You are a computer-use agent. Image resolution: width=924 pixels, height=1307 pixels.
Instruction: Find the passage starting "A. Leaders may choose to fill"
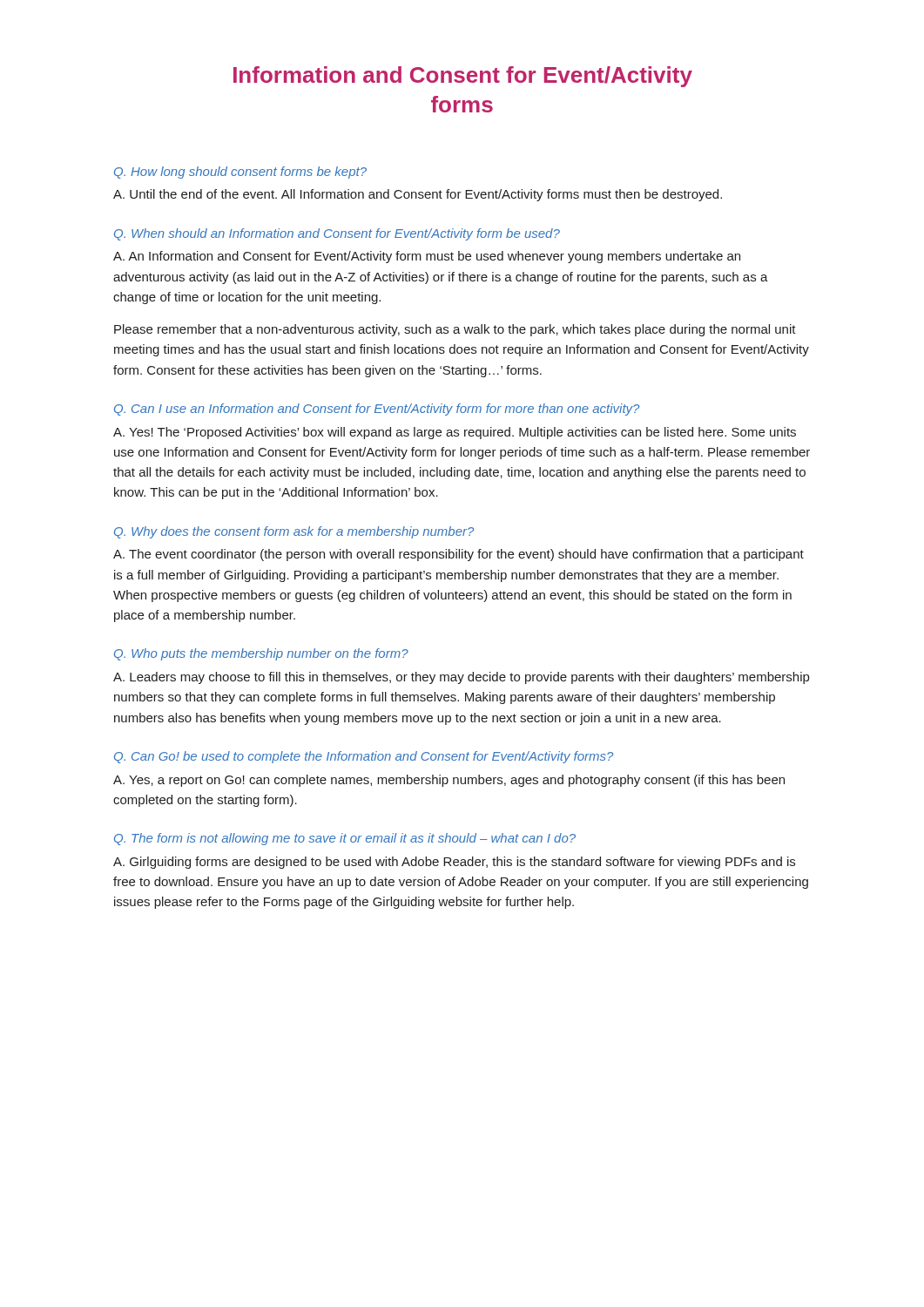461,697
